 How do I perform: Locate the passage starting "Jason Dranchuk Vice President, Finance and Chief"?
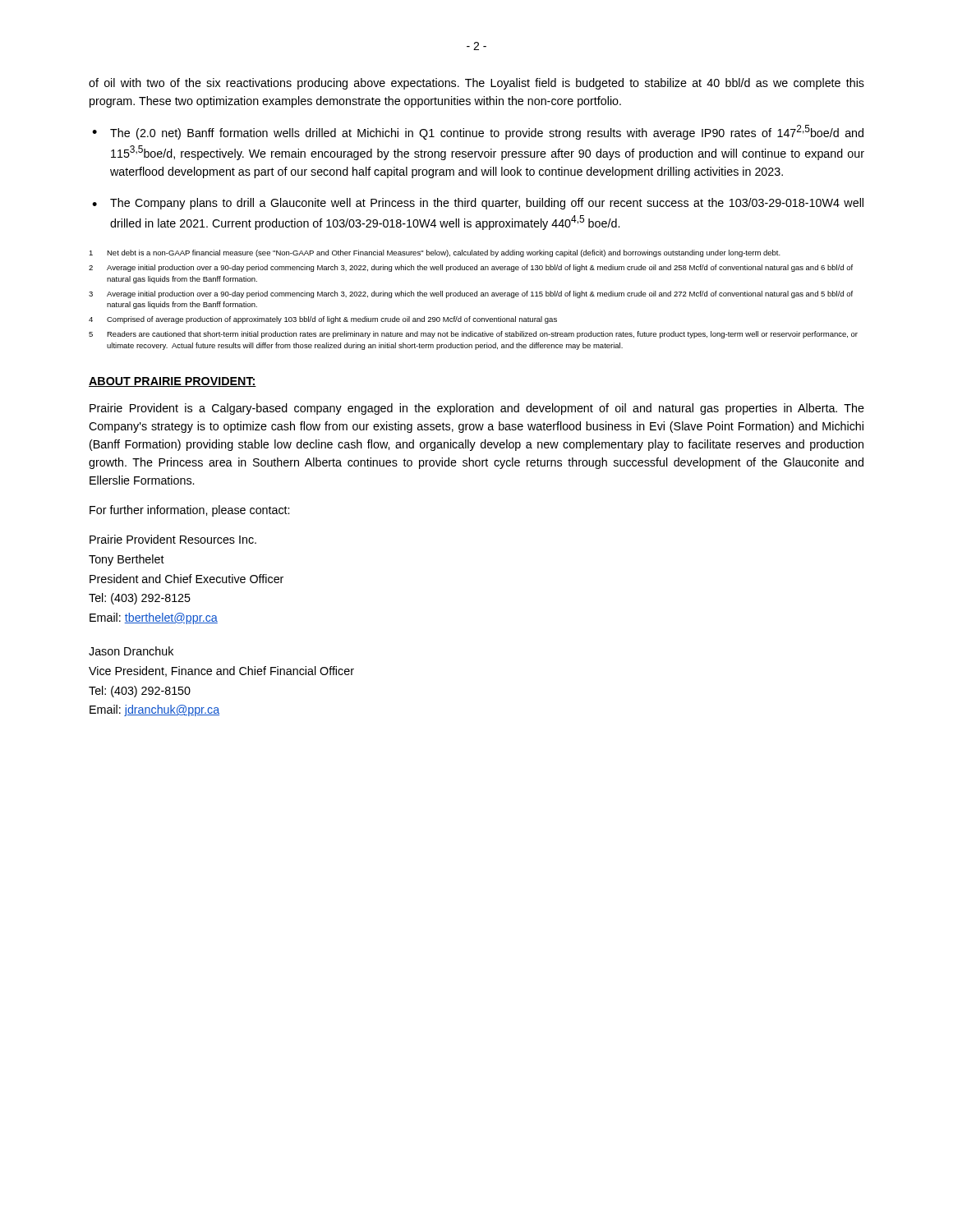[221, 681]
